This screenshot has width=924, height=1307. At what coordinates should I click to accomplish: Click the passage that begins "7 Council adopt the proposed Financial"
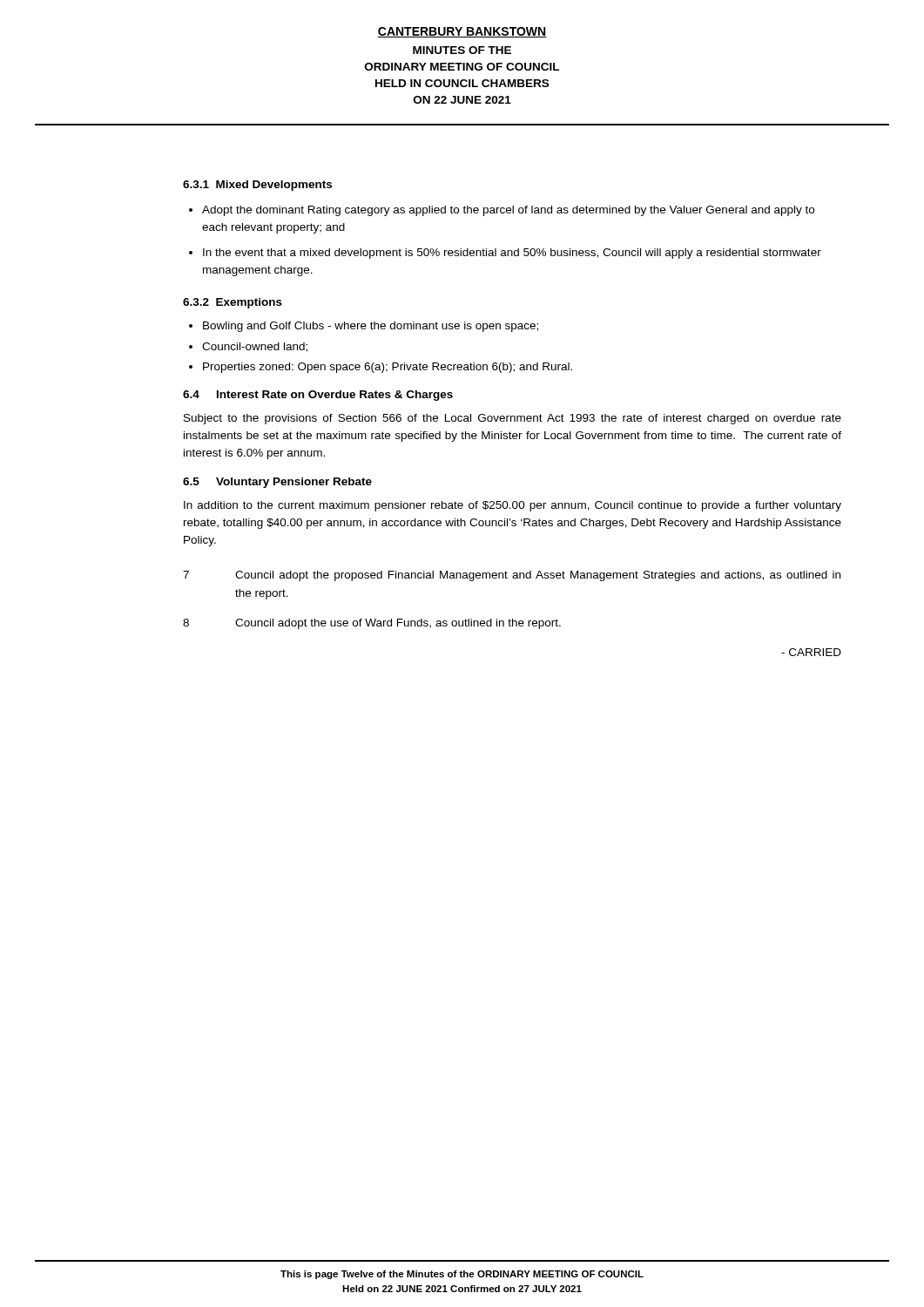coord(512,584)
